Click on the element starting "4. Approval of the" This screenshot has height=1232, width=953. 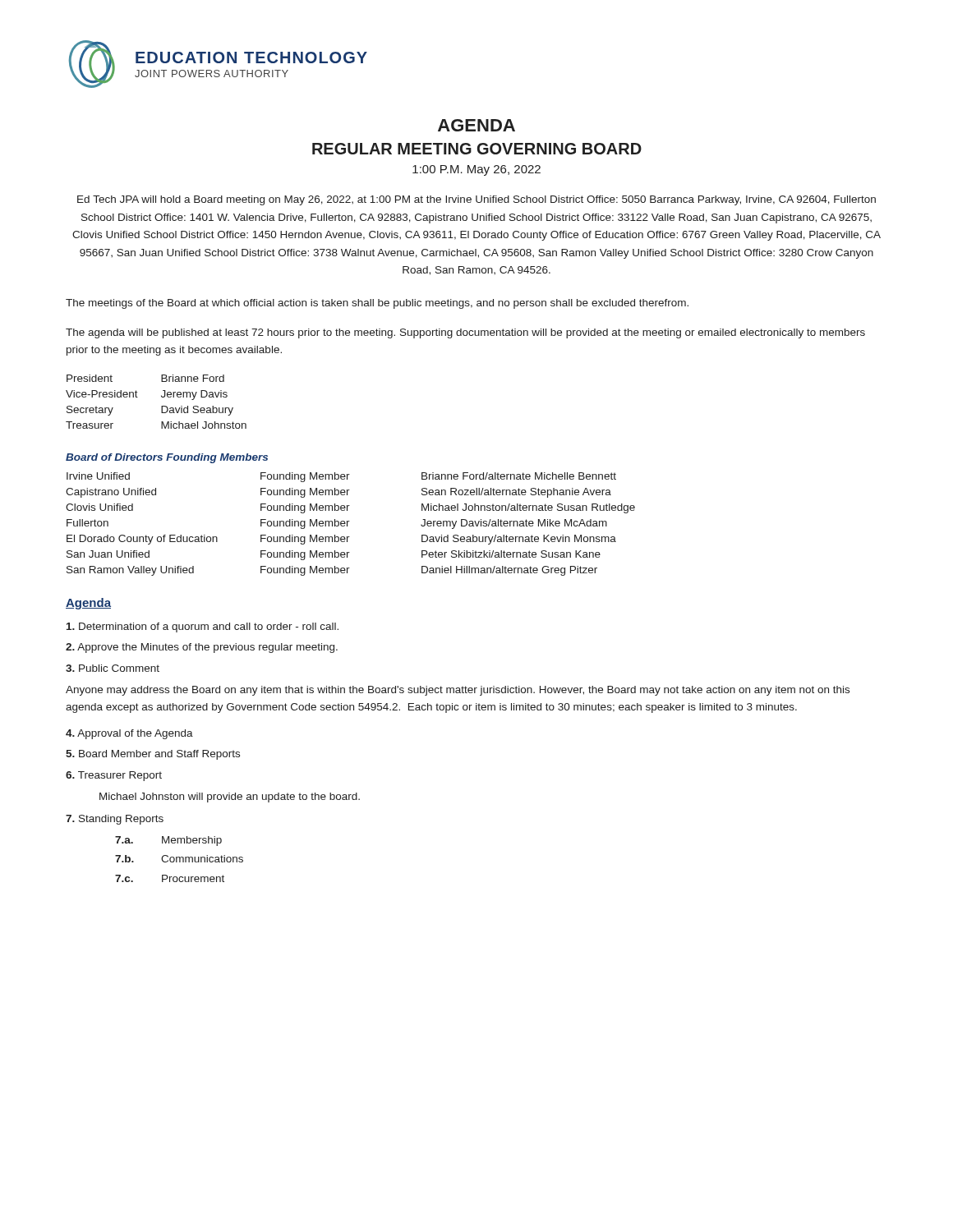point(129,733)
